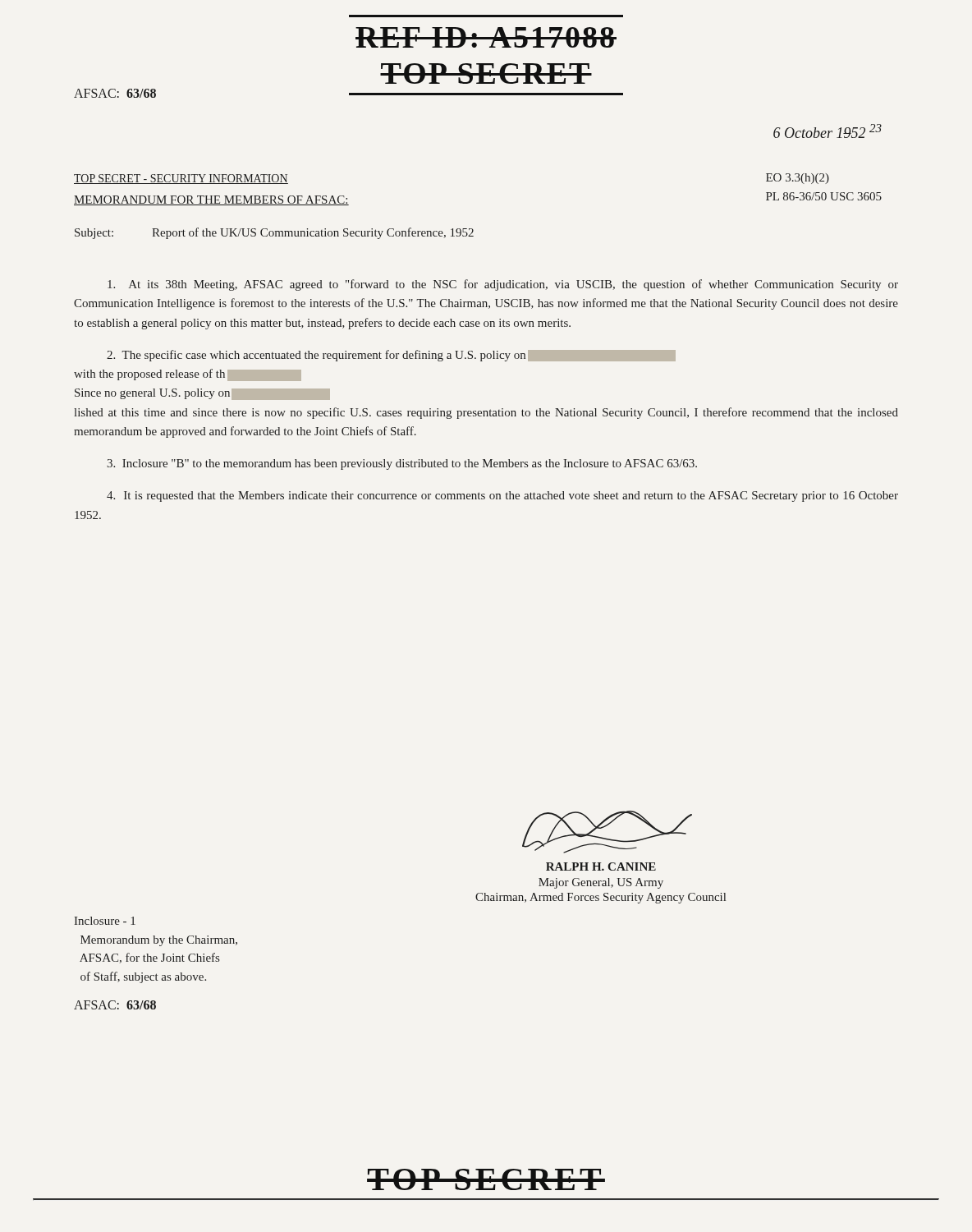Find the illustration
Viewport: 972px width, 1232px height.
601,851
